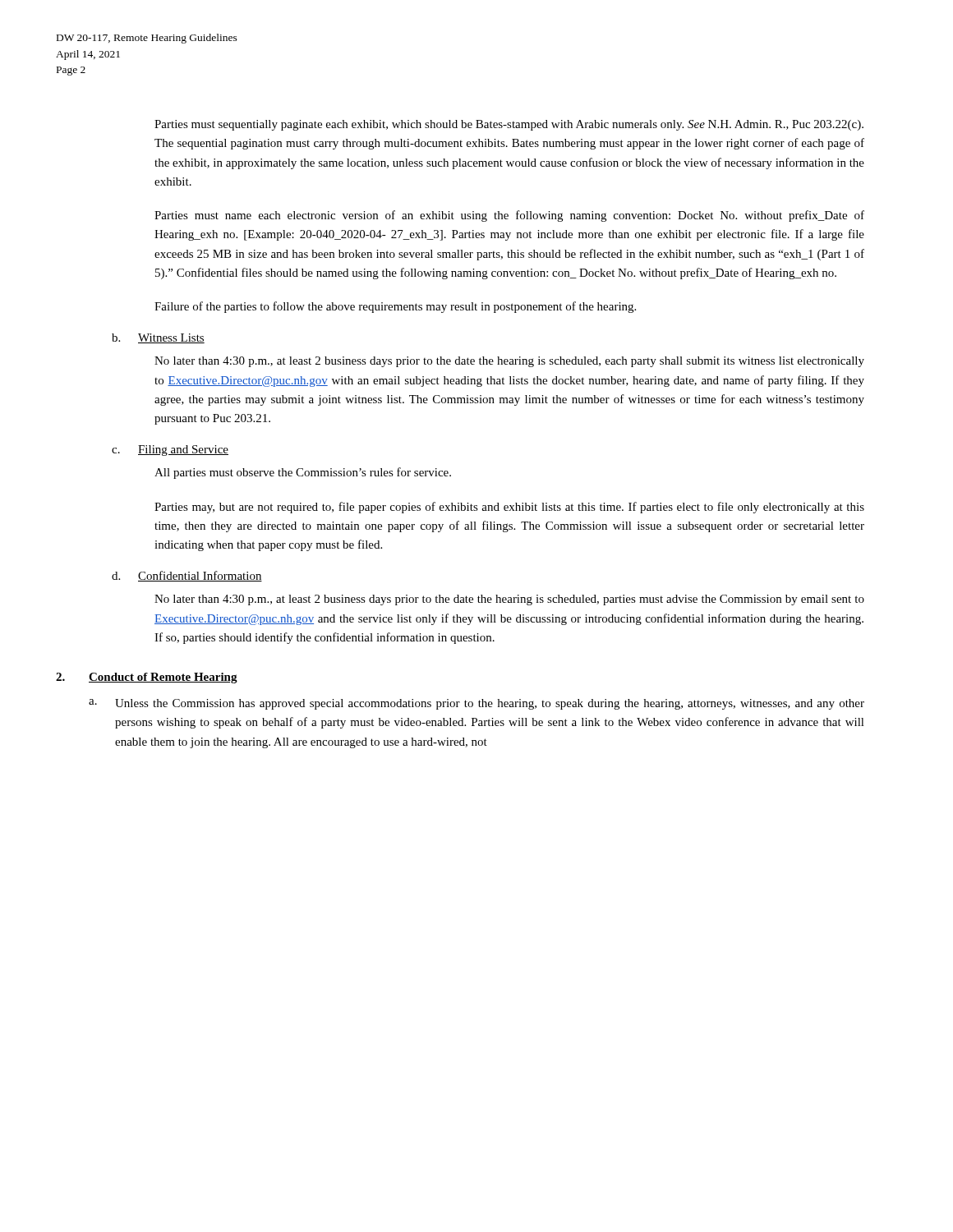Find the text starting "Failure of the parties to follow"
Image resolution: width=953 pixels, height=1232 pixels.
click(396, 306)
